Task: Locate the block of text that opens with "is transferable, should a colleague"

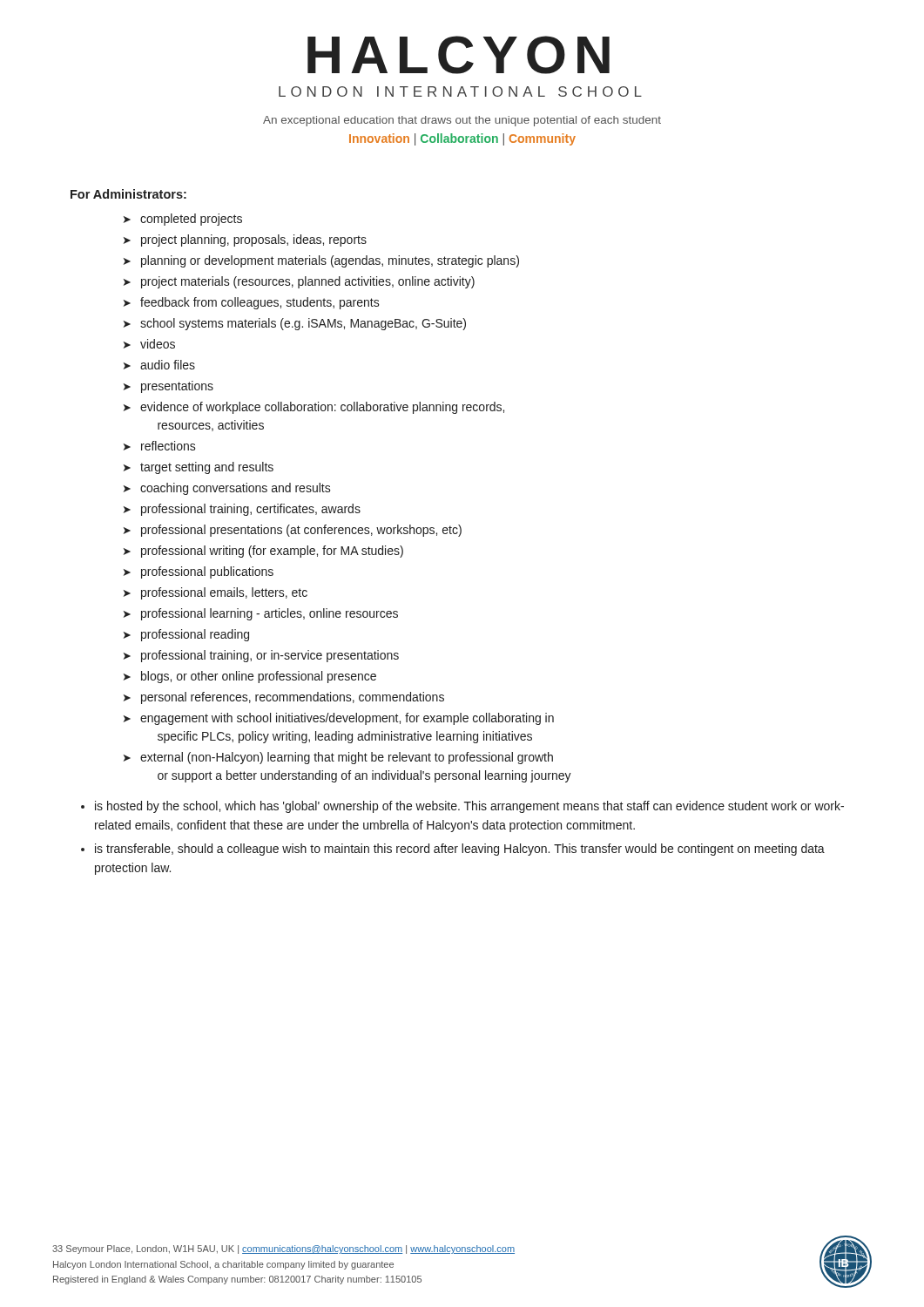Action: click(x=459, y=858)
